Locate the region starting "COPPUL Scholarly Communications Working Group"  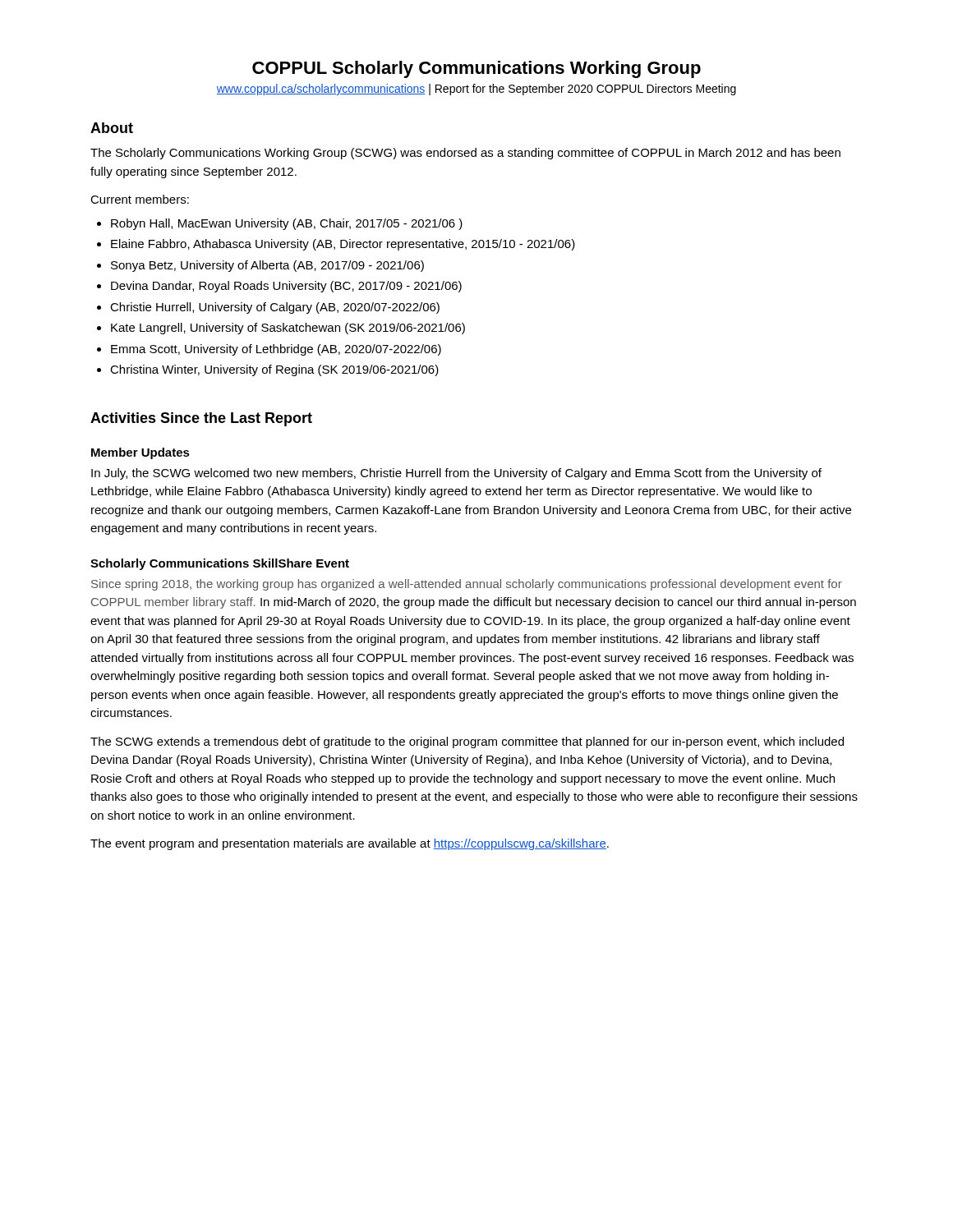(x=476, y=68)
